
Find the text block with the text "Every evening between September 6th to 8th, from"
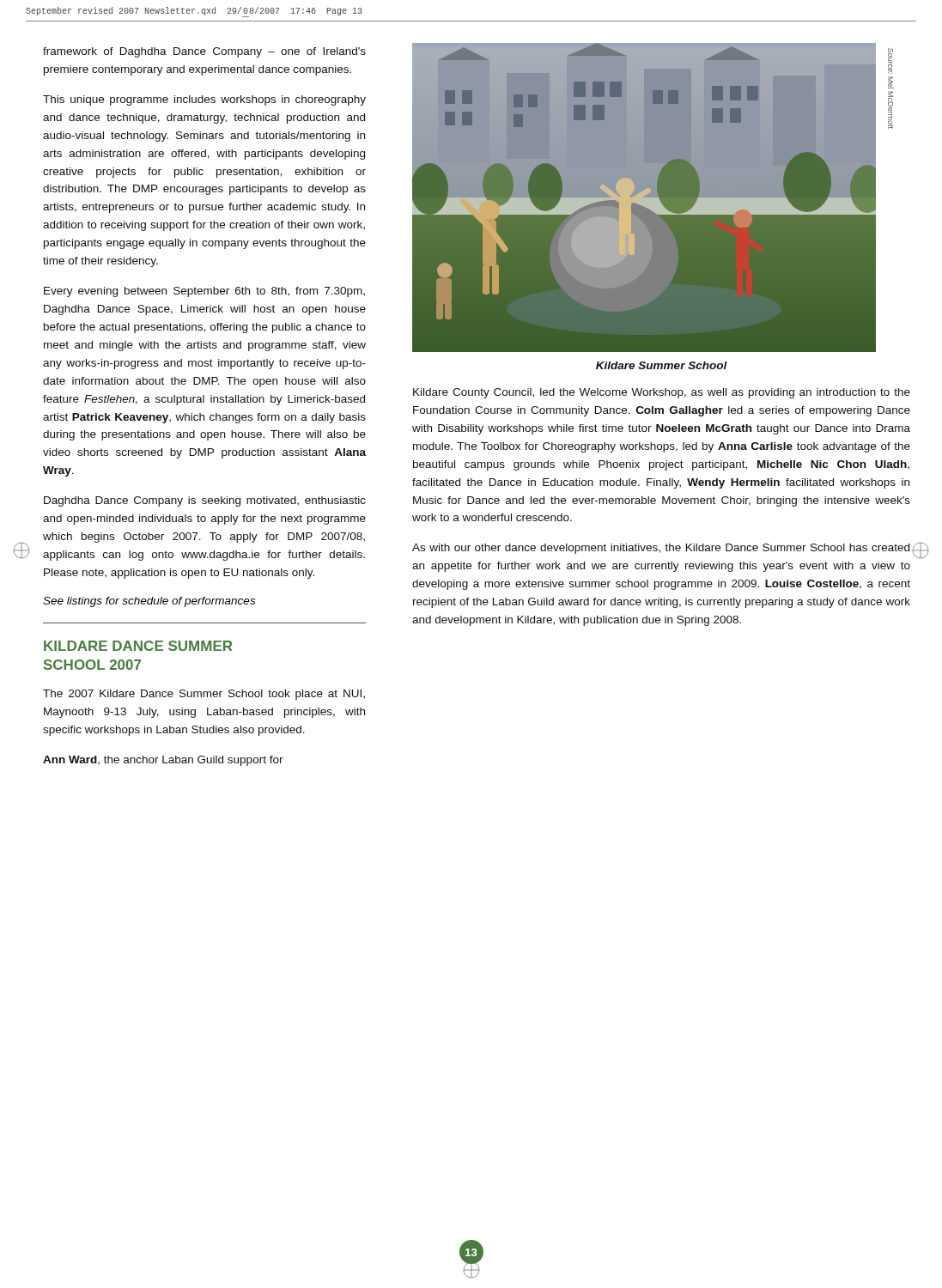tap(204, 381)
